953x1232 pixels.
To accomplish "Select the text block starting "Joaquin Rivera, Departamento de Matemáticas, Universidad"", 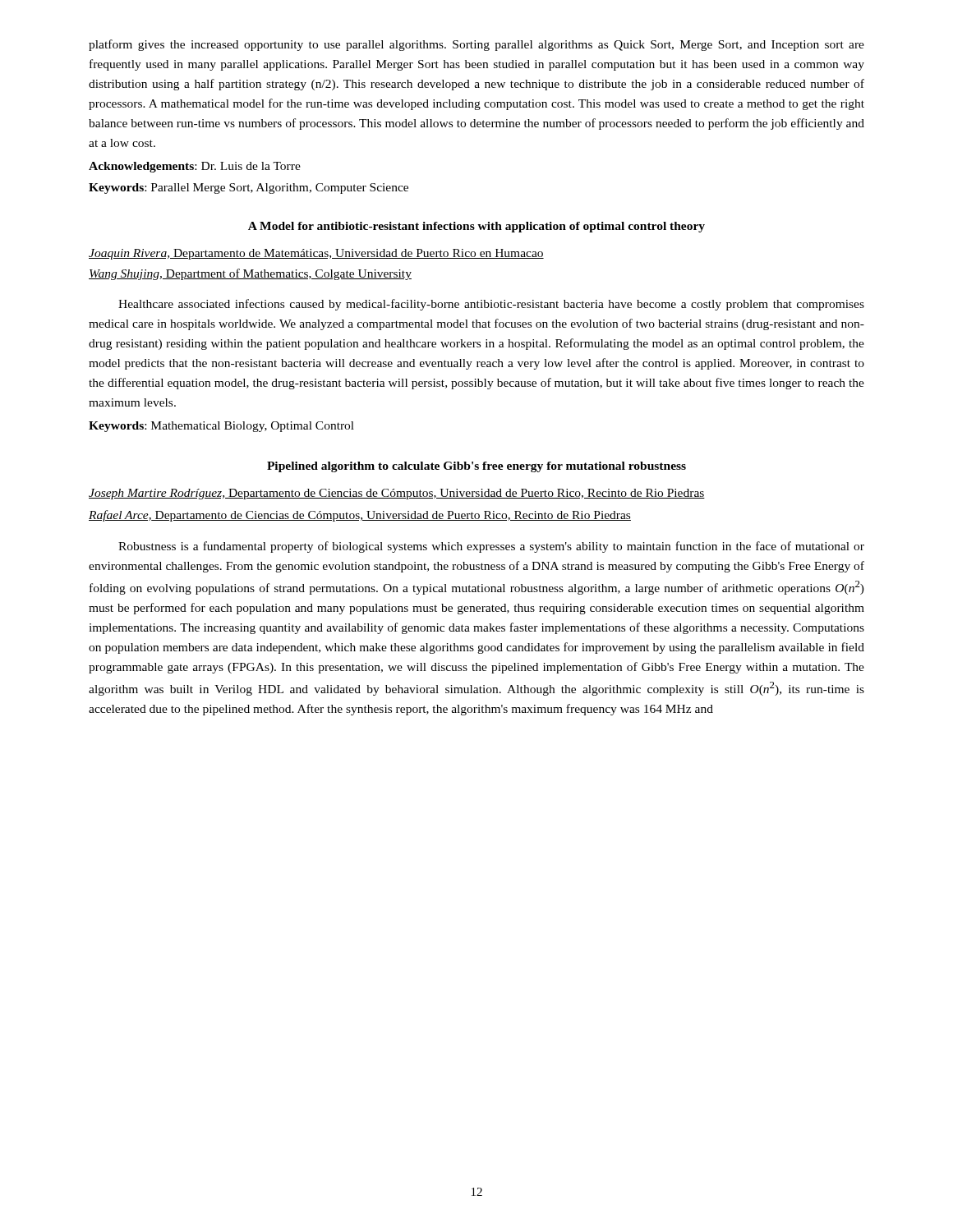I will (316, 252).
